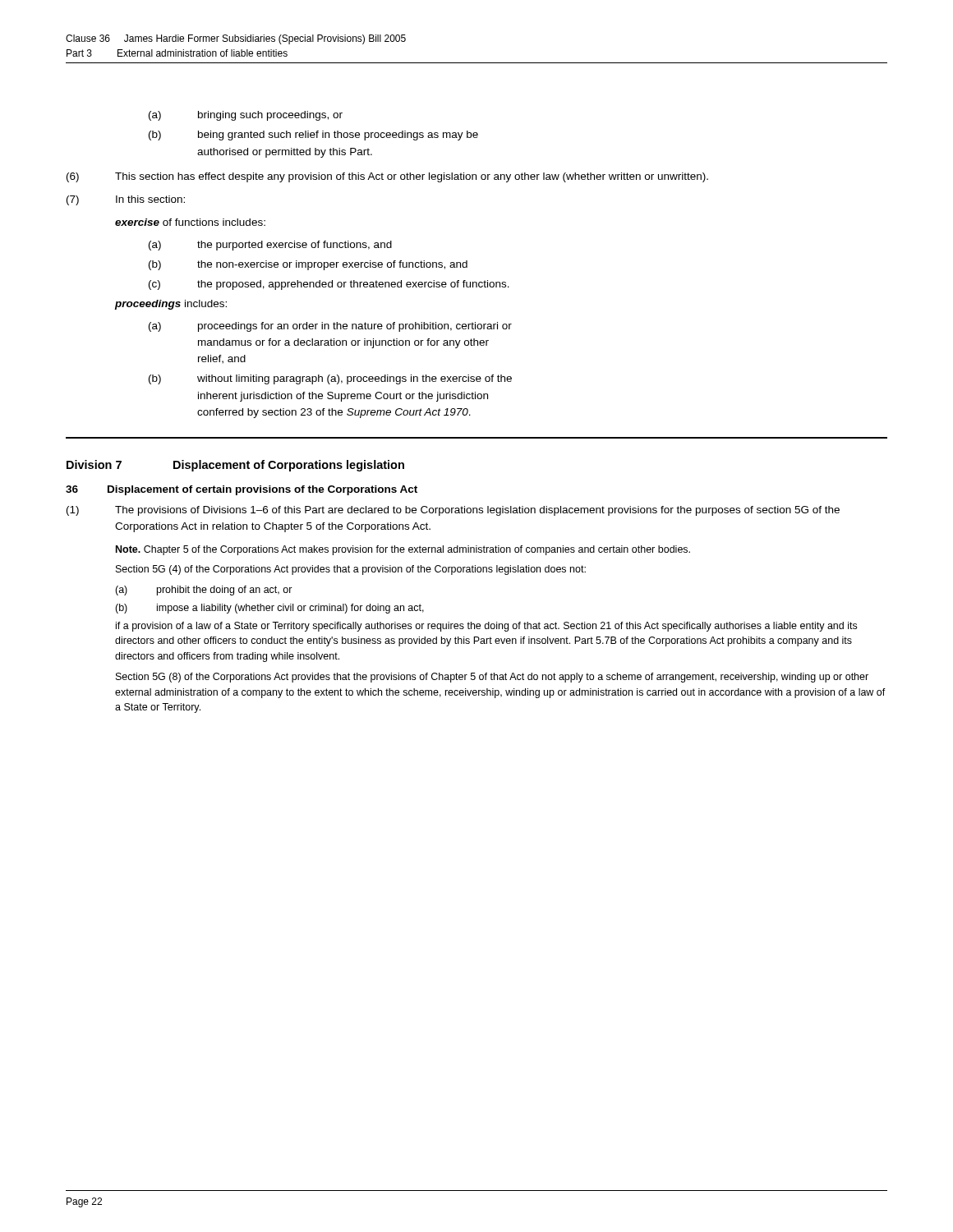Locate the text containing "exercise of functions includes:"
The image size is (953, 1232).
pos(190,222)
